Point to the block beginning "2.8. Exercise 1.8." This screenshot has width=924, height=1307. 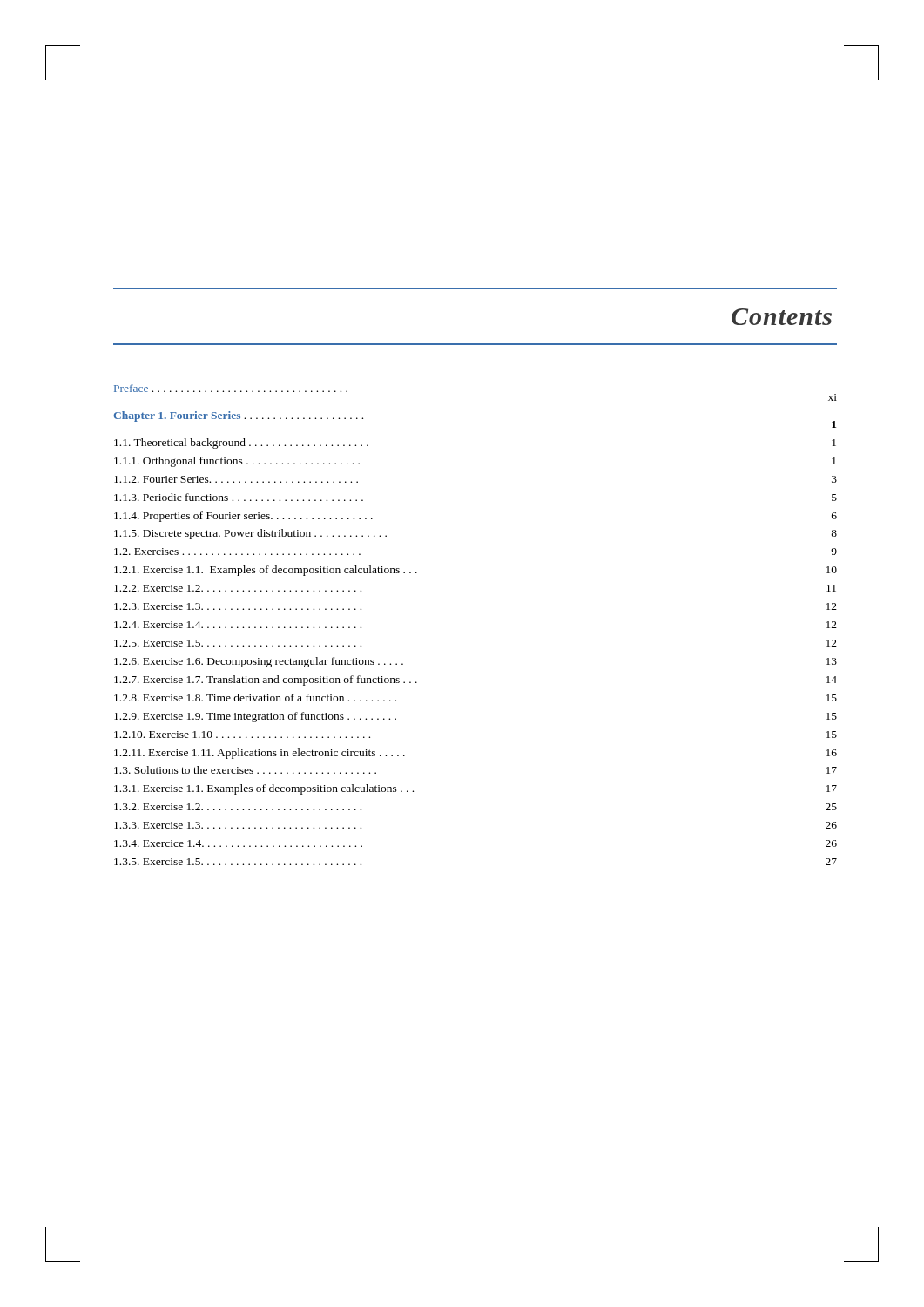(255, 697)
